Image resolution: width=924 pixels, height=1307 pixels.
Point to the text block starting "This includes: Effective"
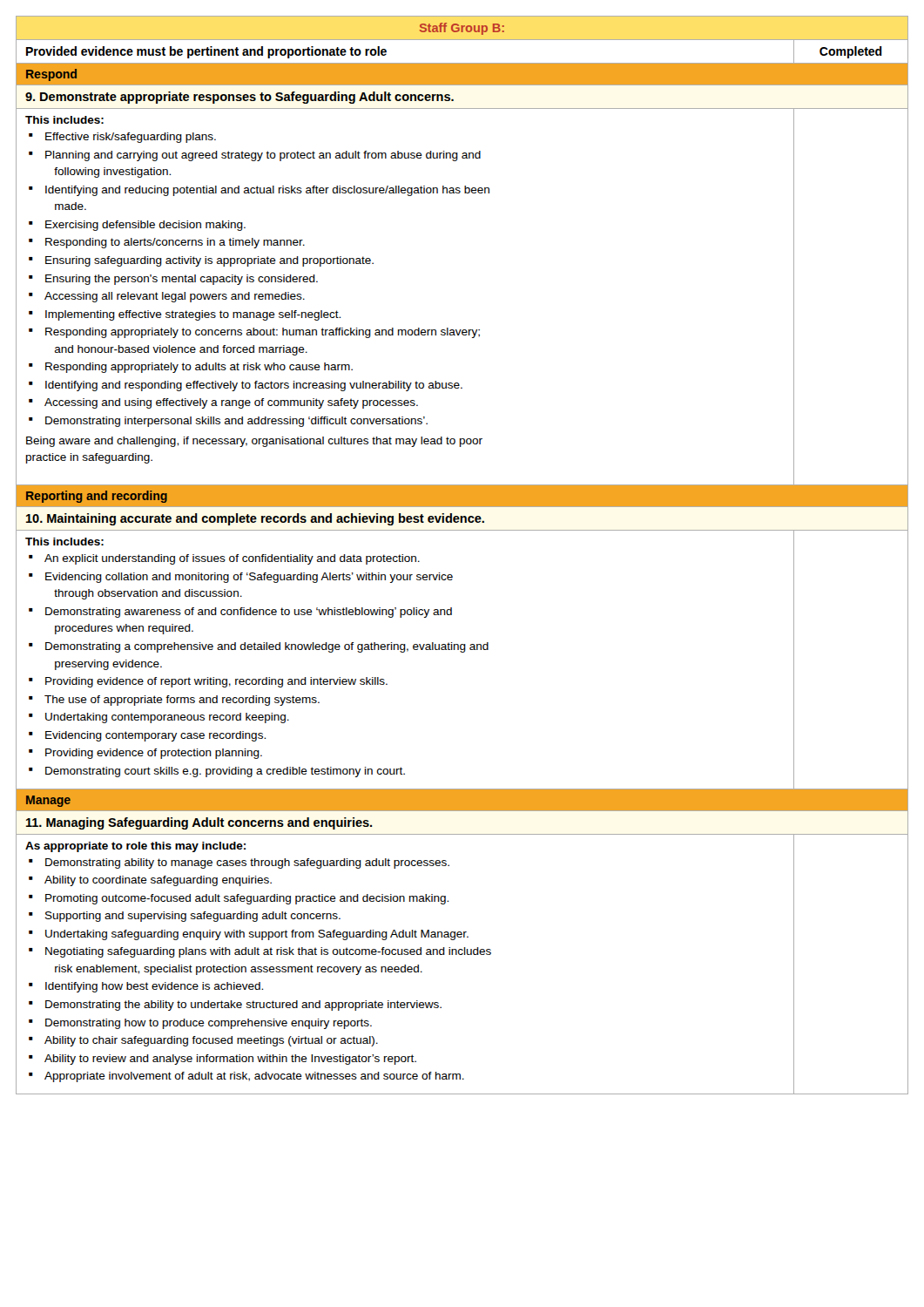point(64,120)
